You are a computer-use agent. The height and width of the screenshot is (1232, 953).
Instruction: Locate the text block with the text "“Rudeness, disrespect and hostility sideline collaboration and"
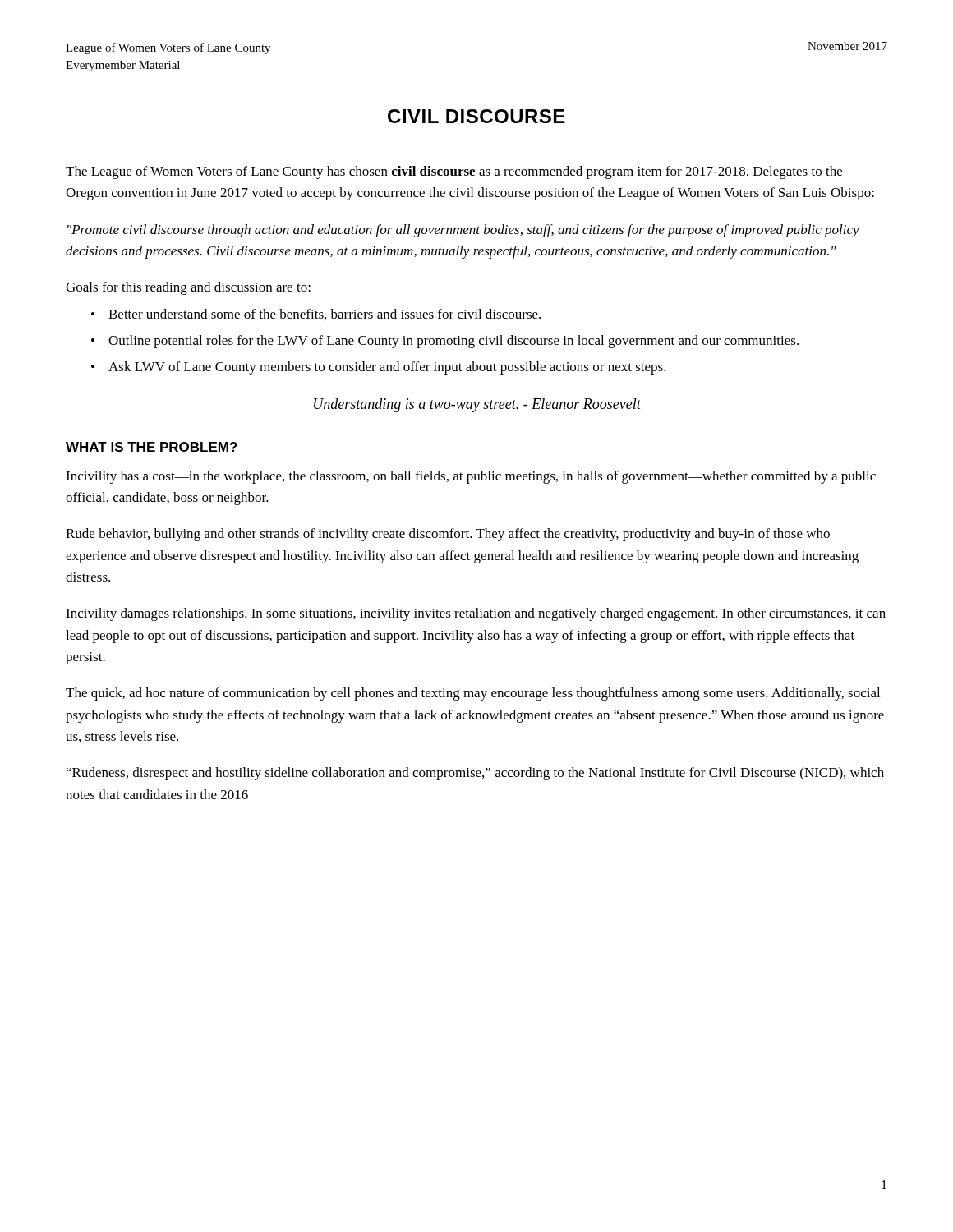475,784
